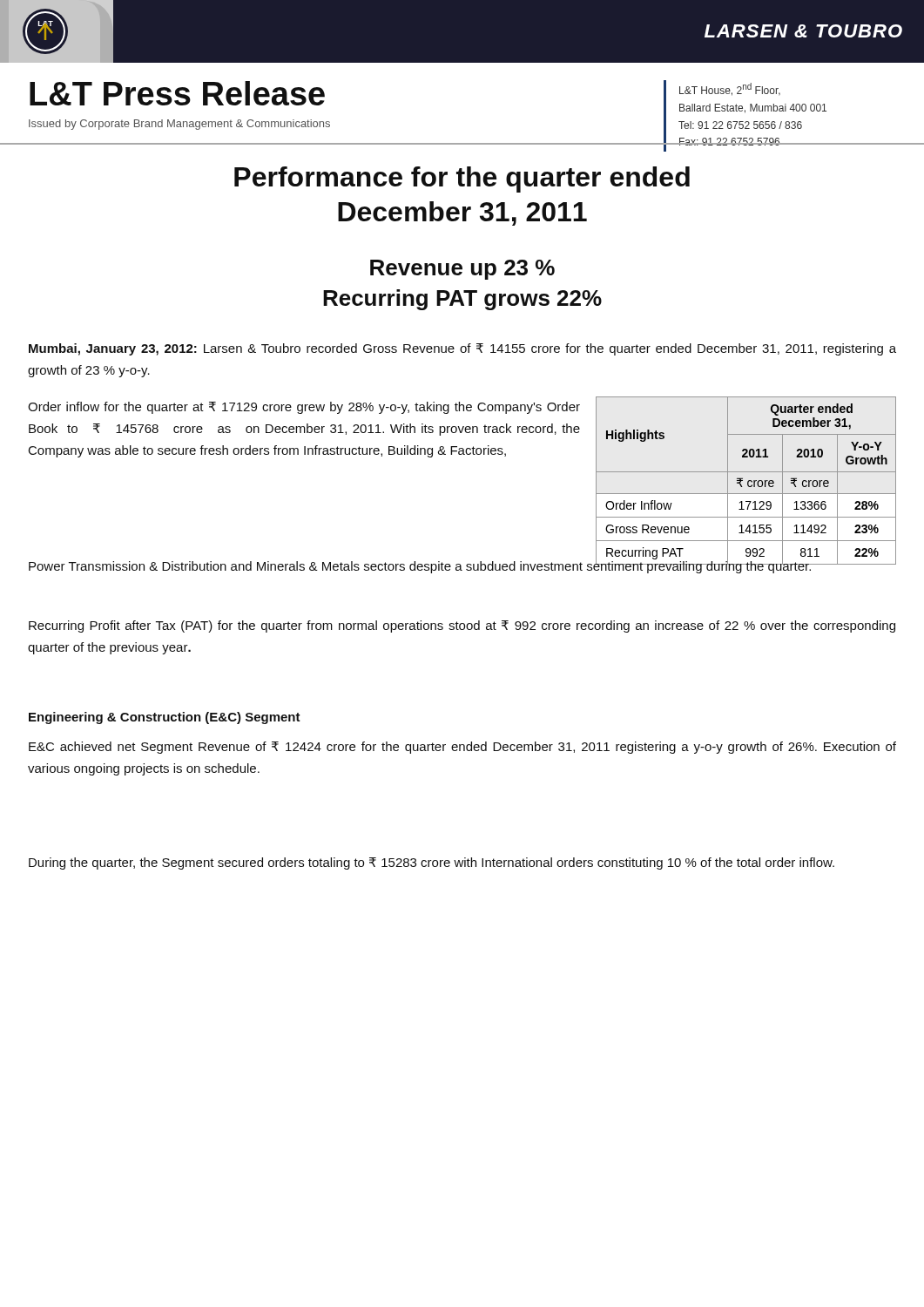Select the text block with the text "During the quarter, the"

tap(432, 862)
